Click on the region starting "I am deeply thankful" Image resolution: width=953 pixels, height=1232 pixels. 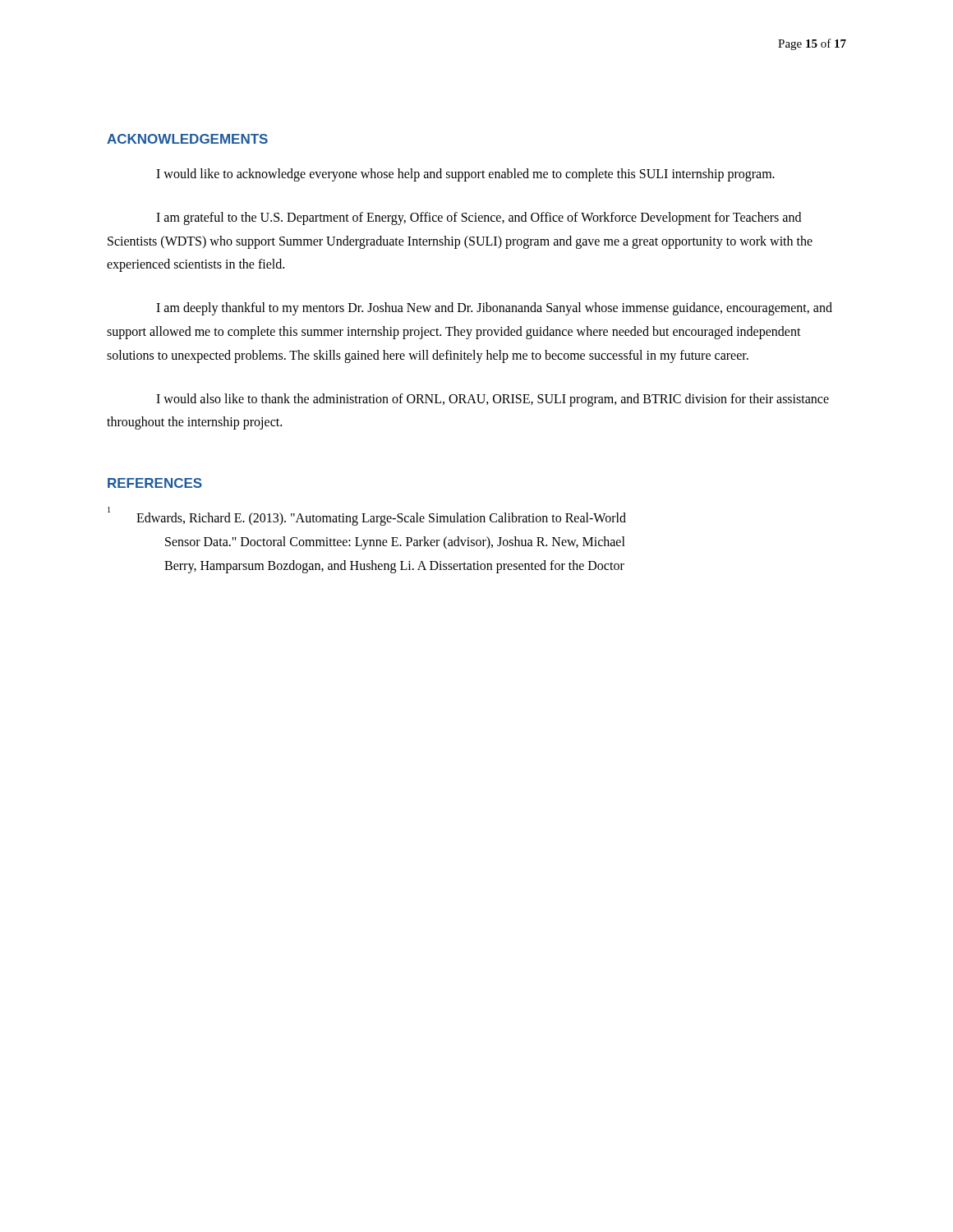click(469, 331)
